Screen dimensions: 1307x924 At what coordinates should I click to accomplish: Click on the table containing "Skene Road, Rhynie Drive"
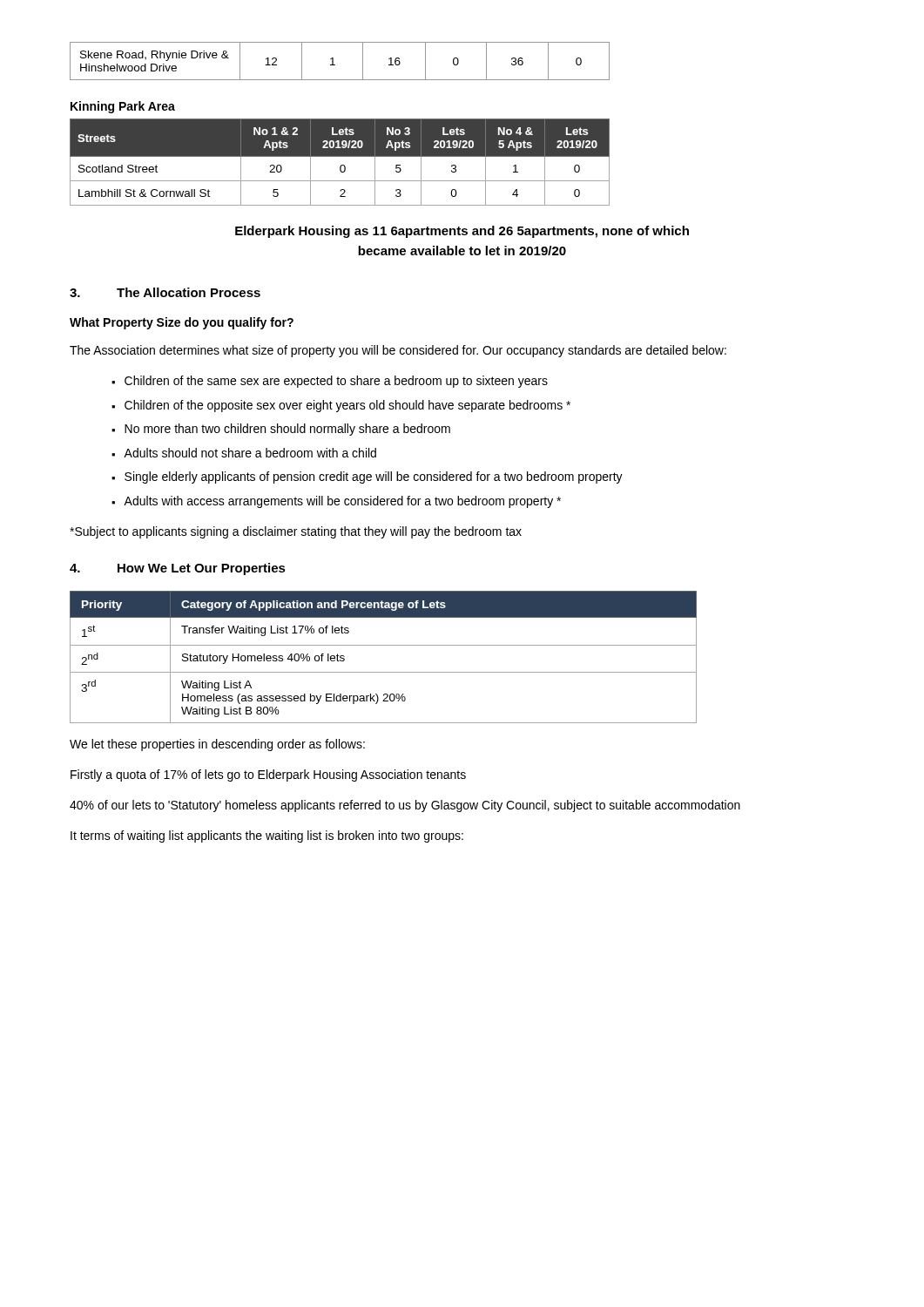tap(462, 61)
